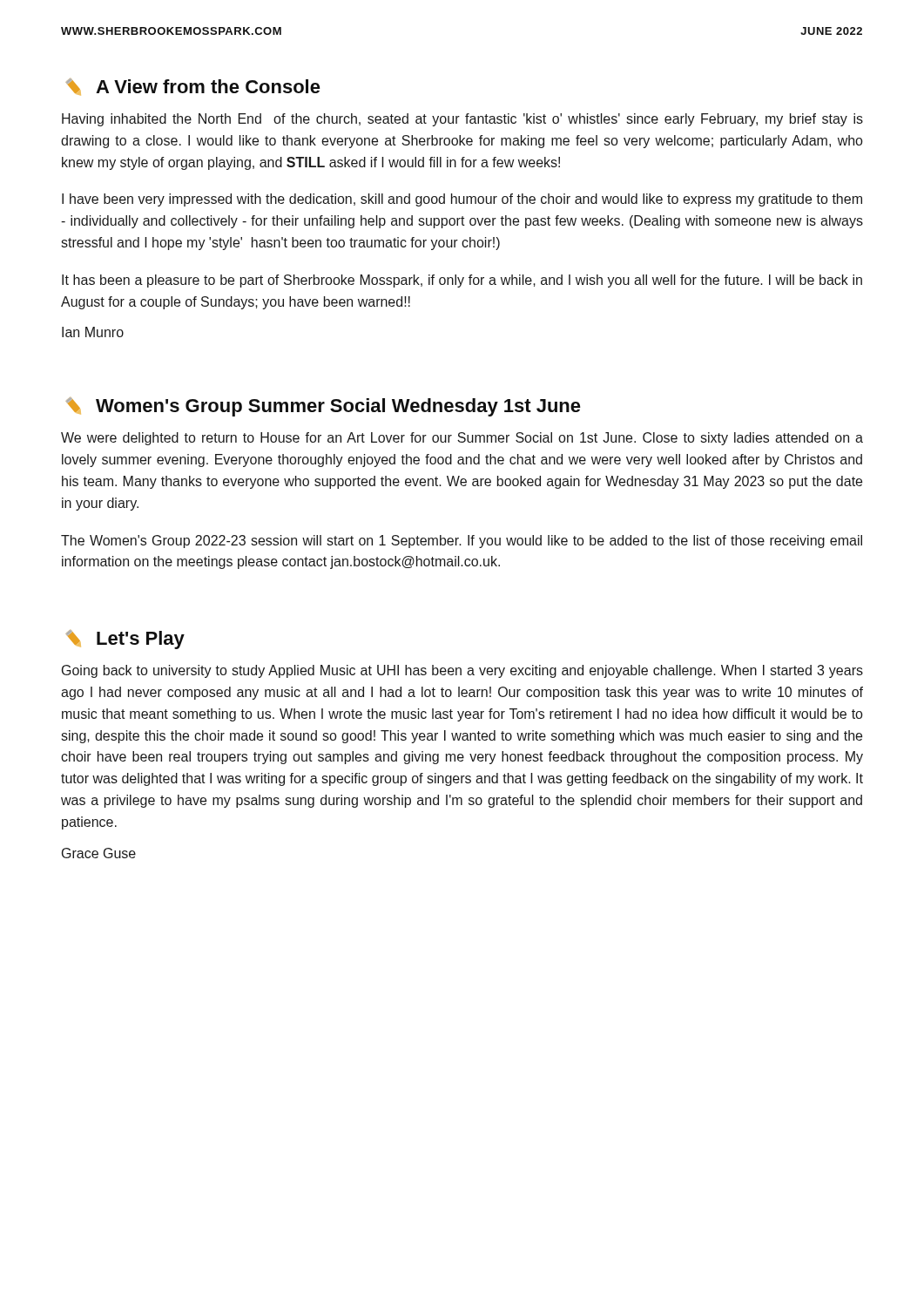Click on the region starting "Going back to university to study Applied"
Viewport: 924px width, 1307px height.
pyautogui.click(x=462, y=747)
